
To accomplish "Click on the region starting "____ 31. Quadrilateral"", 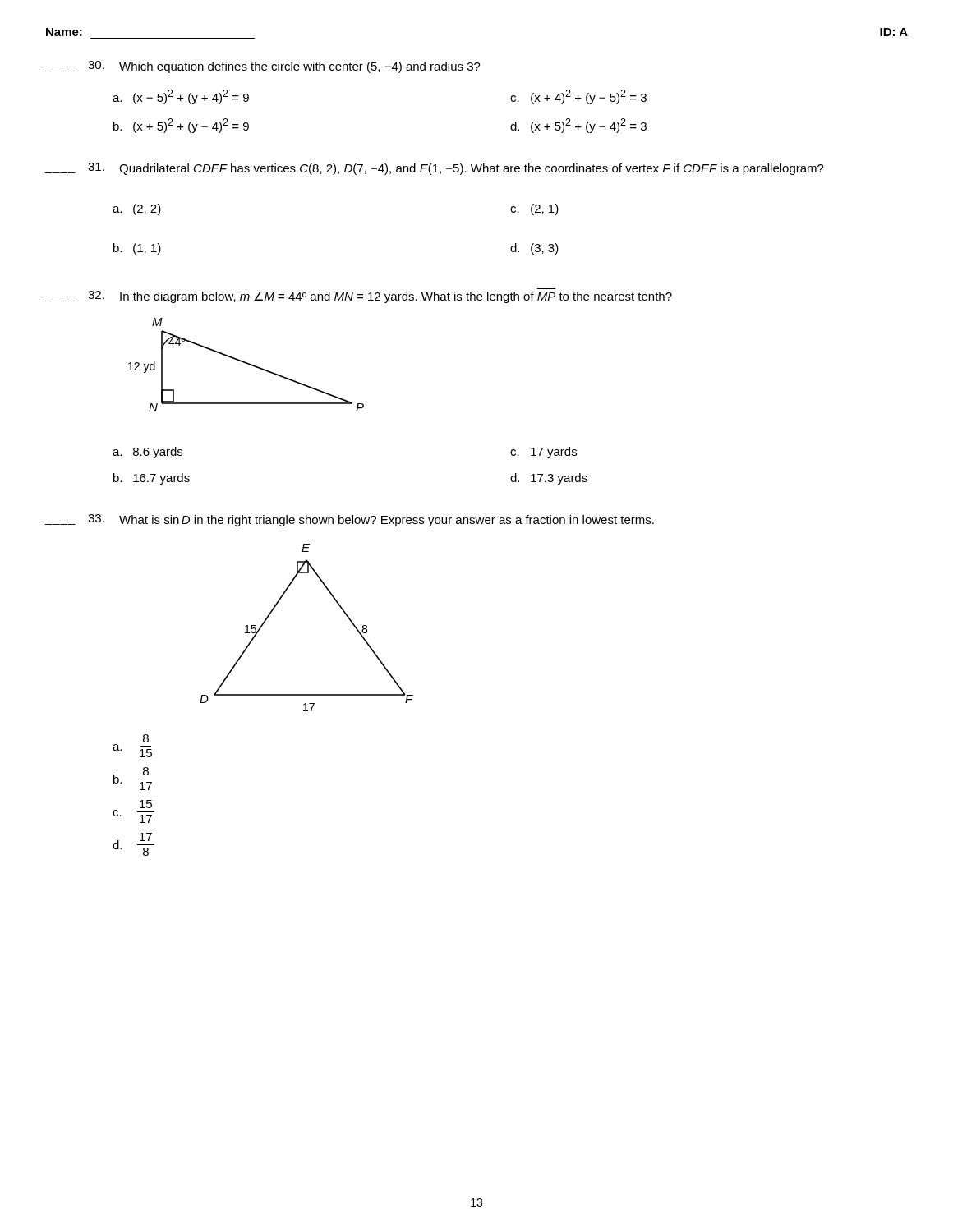I will coord(434,169).
